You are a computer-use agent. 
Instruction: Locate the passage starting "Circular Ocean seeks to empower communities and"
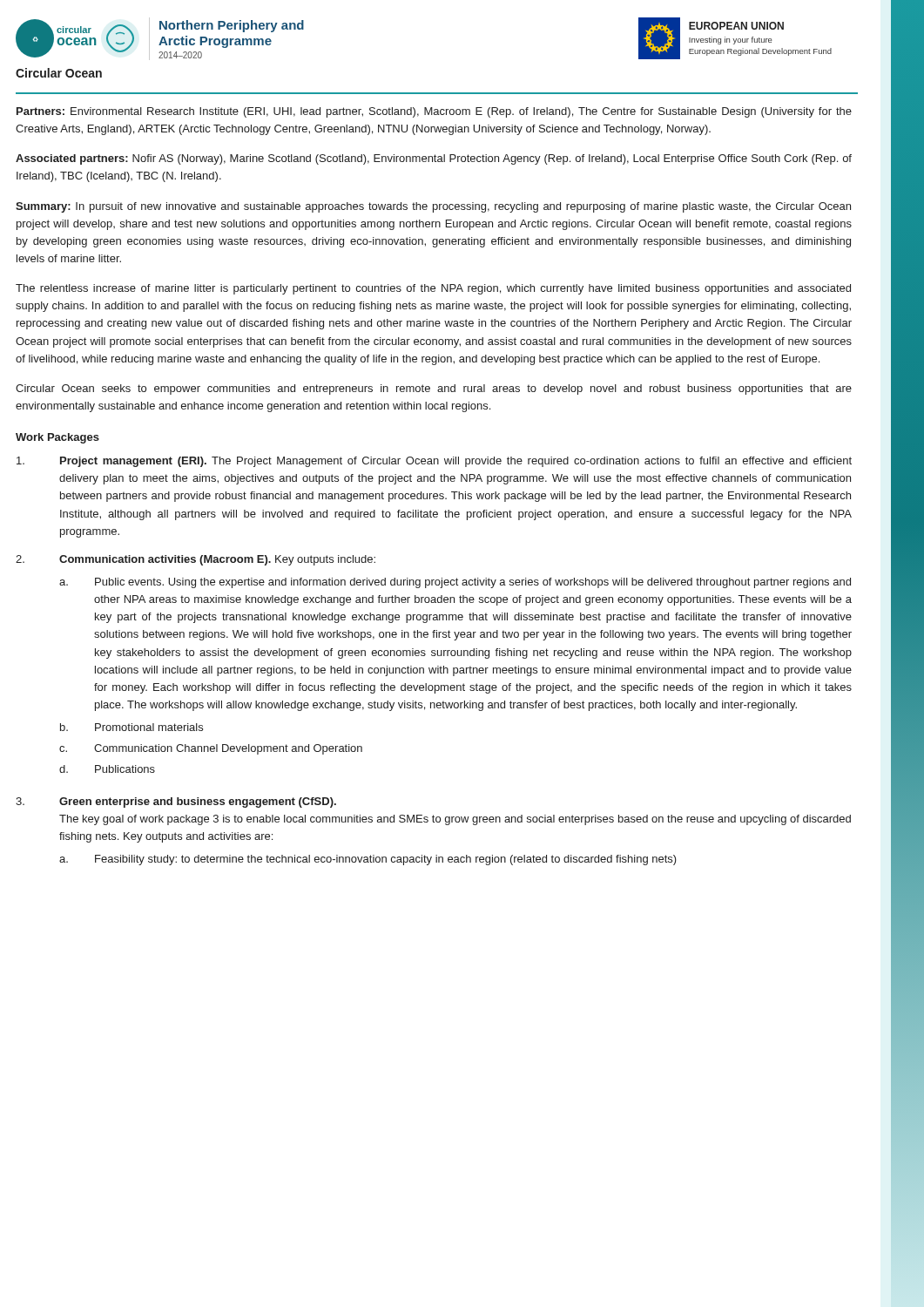tap(434, 397)
